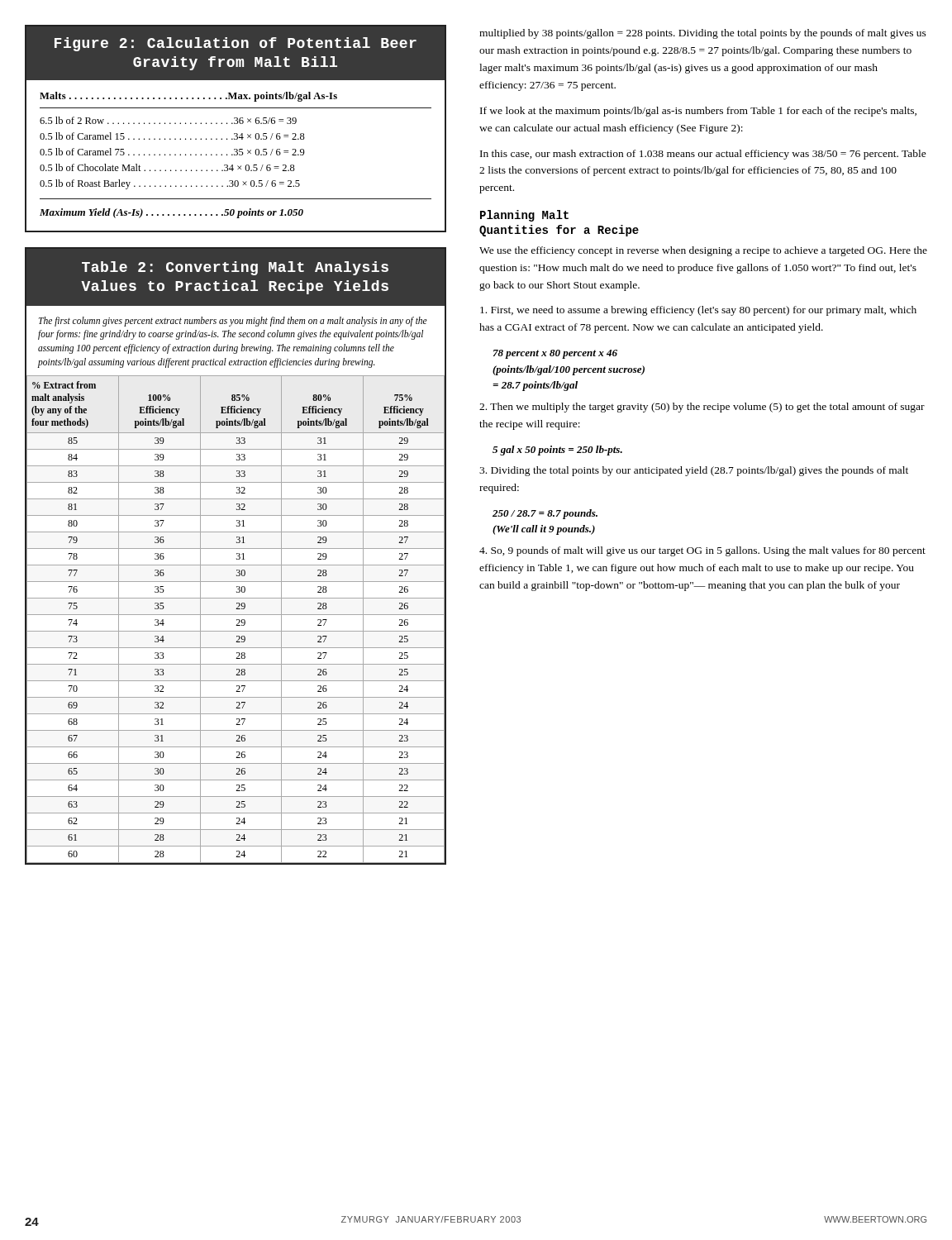Click on the passage starting "Then we multiply the target gravity"
Viewport: 952px width, 1240px height.
(703, 416)
